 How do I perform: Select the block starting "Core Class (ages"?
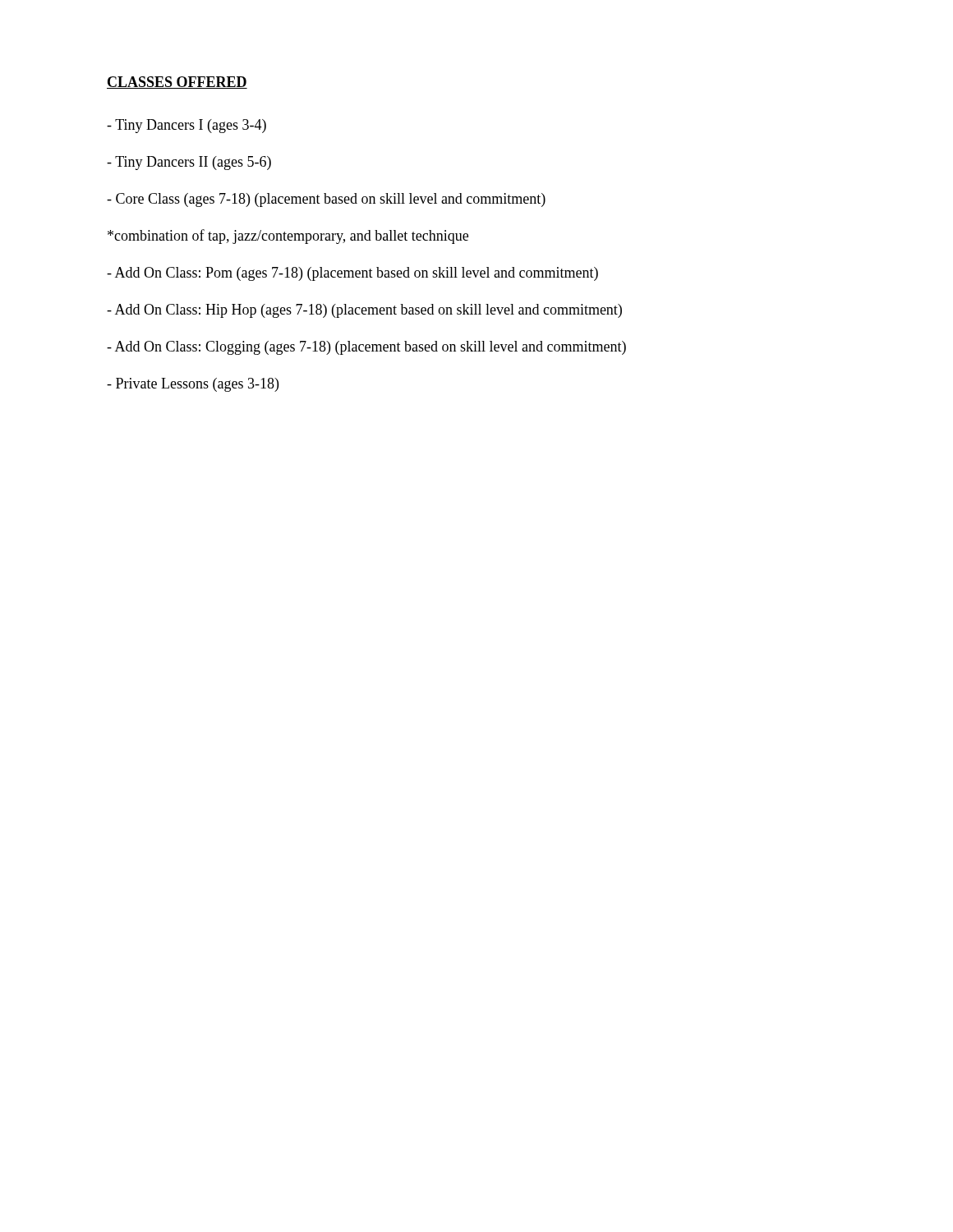(326, 199)
